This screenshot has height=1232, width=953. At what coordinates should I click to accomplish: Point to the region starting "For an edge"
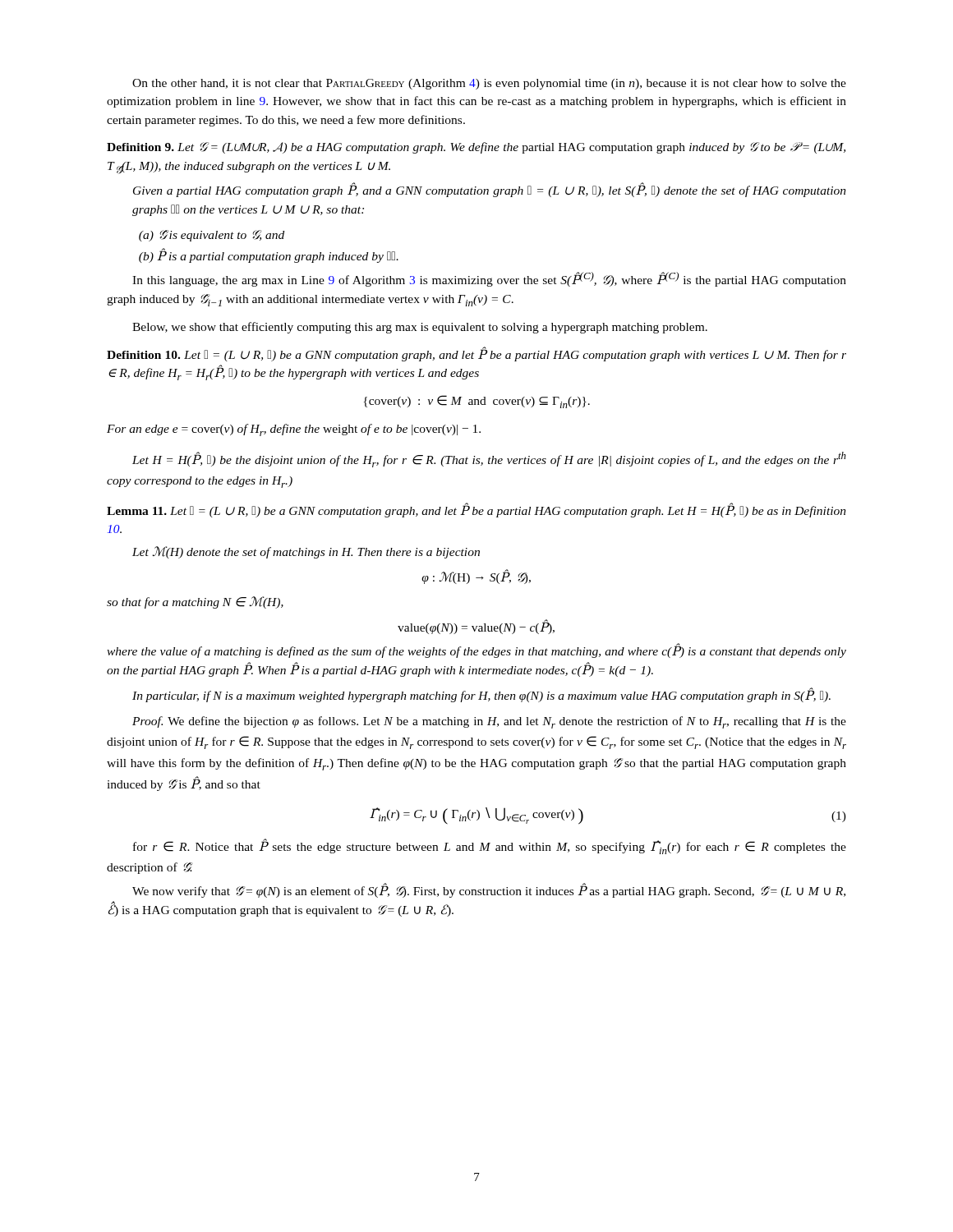coord(476,456)
